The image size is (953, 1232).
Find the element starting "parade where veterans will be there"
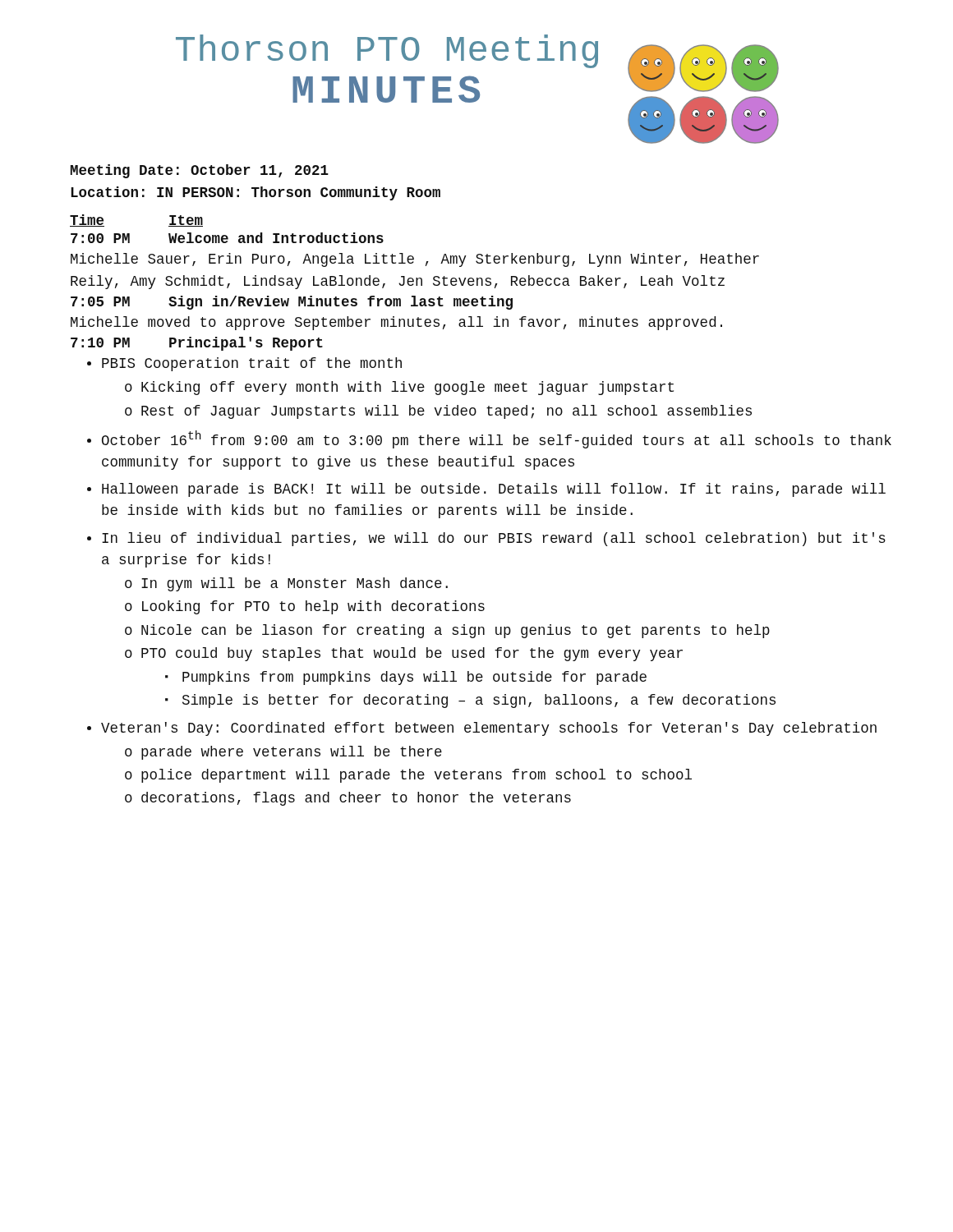point(291,752)
